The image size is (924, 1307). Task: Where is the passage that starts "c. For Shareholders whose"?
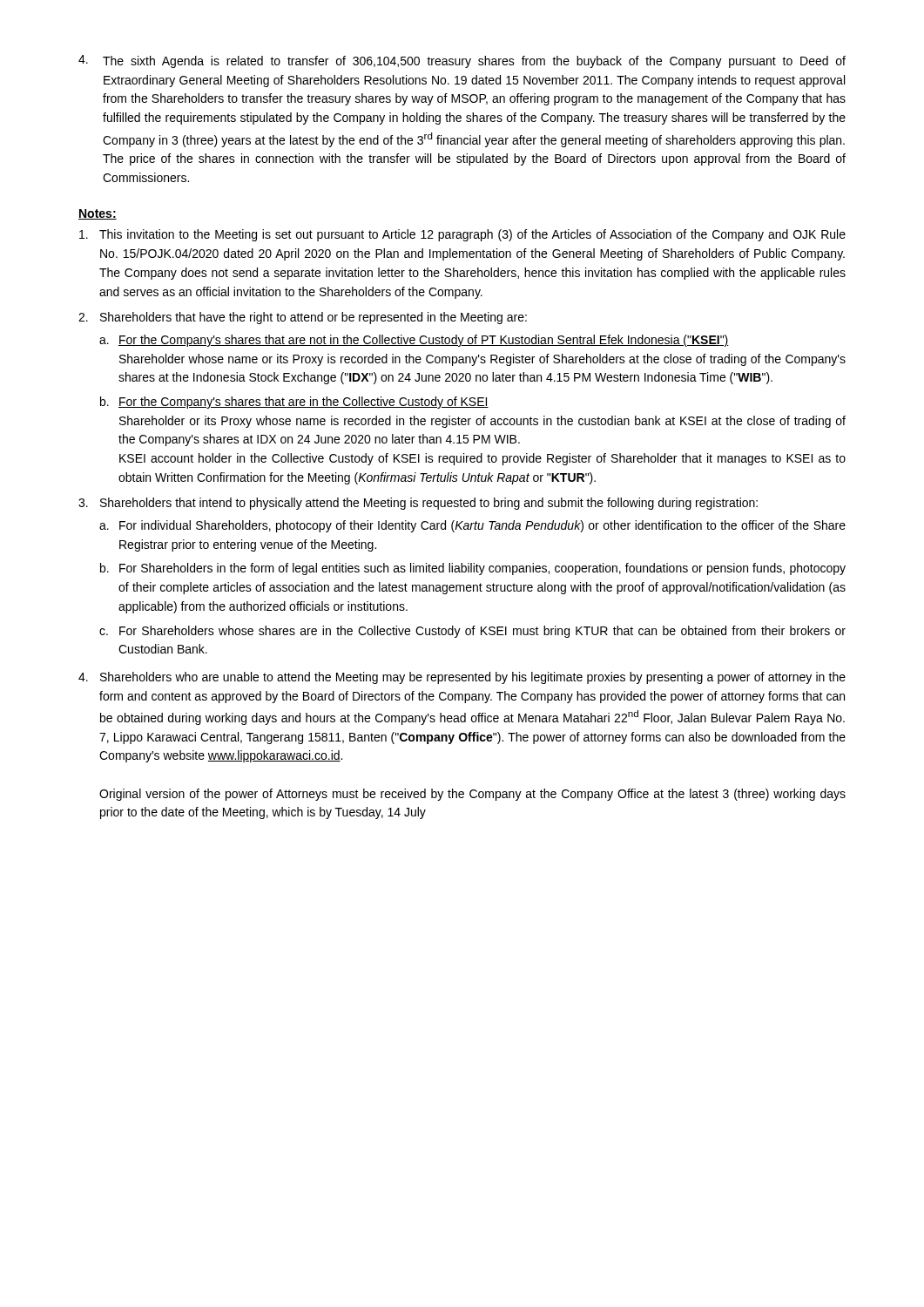pyautogui.click(x=472, y=641)
